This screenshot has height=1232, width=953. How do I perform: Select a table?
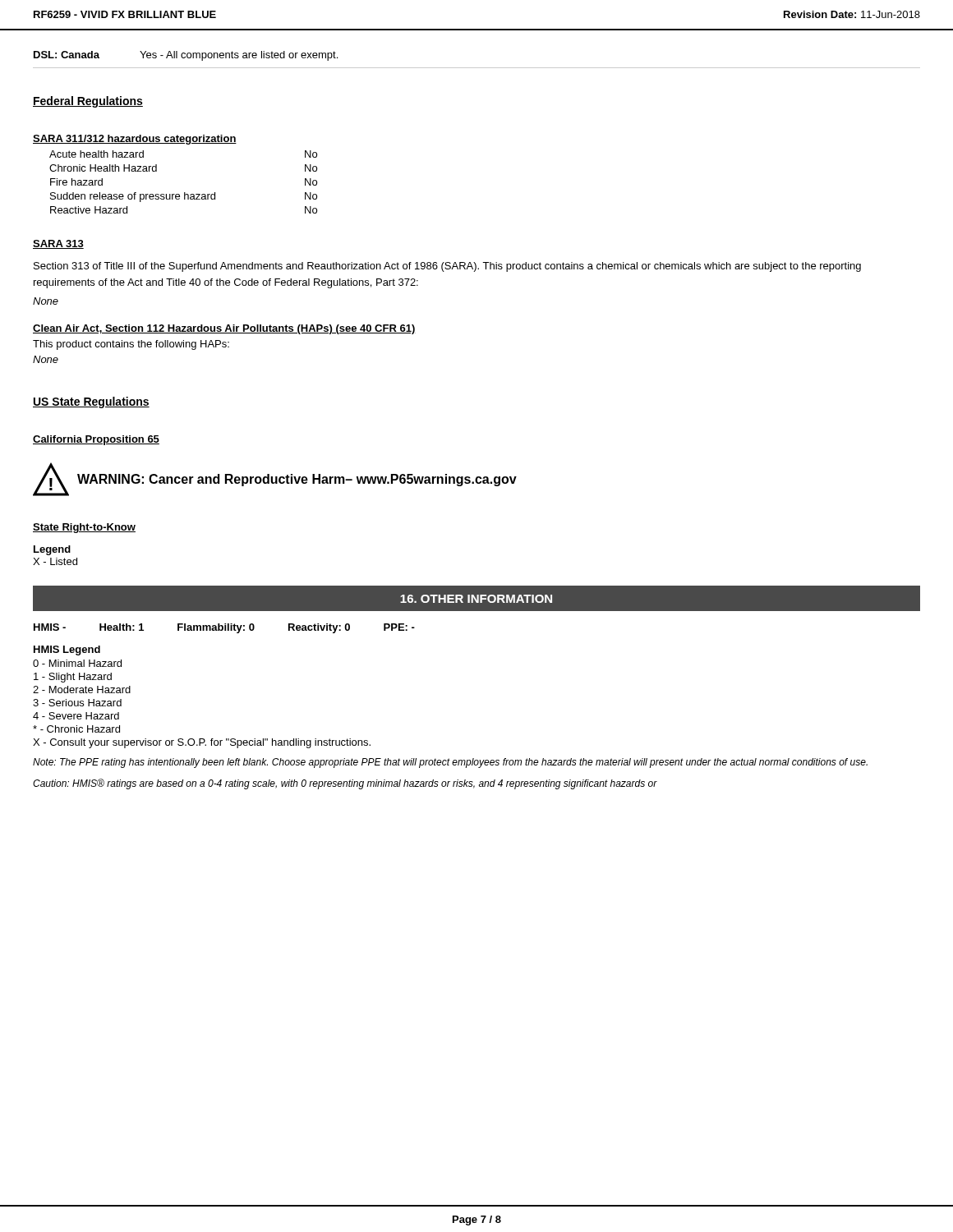(x=485, y=182)
